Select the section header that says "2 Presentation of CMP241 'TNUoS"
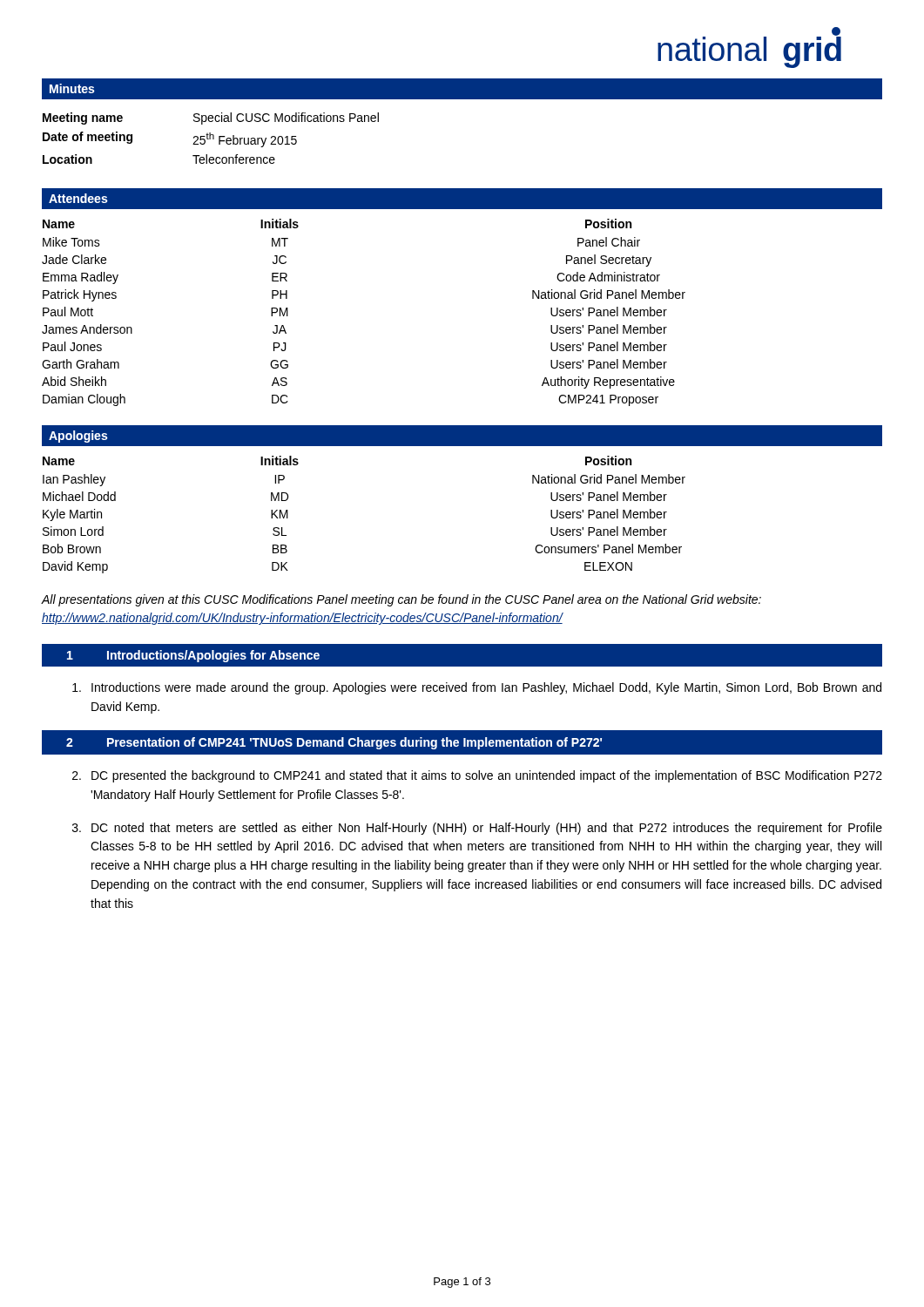The width and height of the screenshot is (924, 1307). coord(462,743)
